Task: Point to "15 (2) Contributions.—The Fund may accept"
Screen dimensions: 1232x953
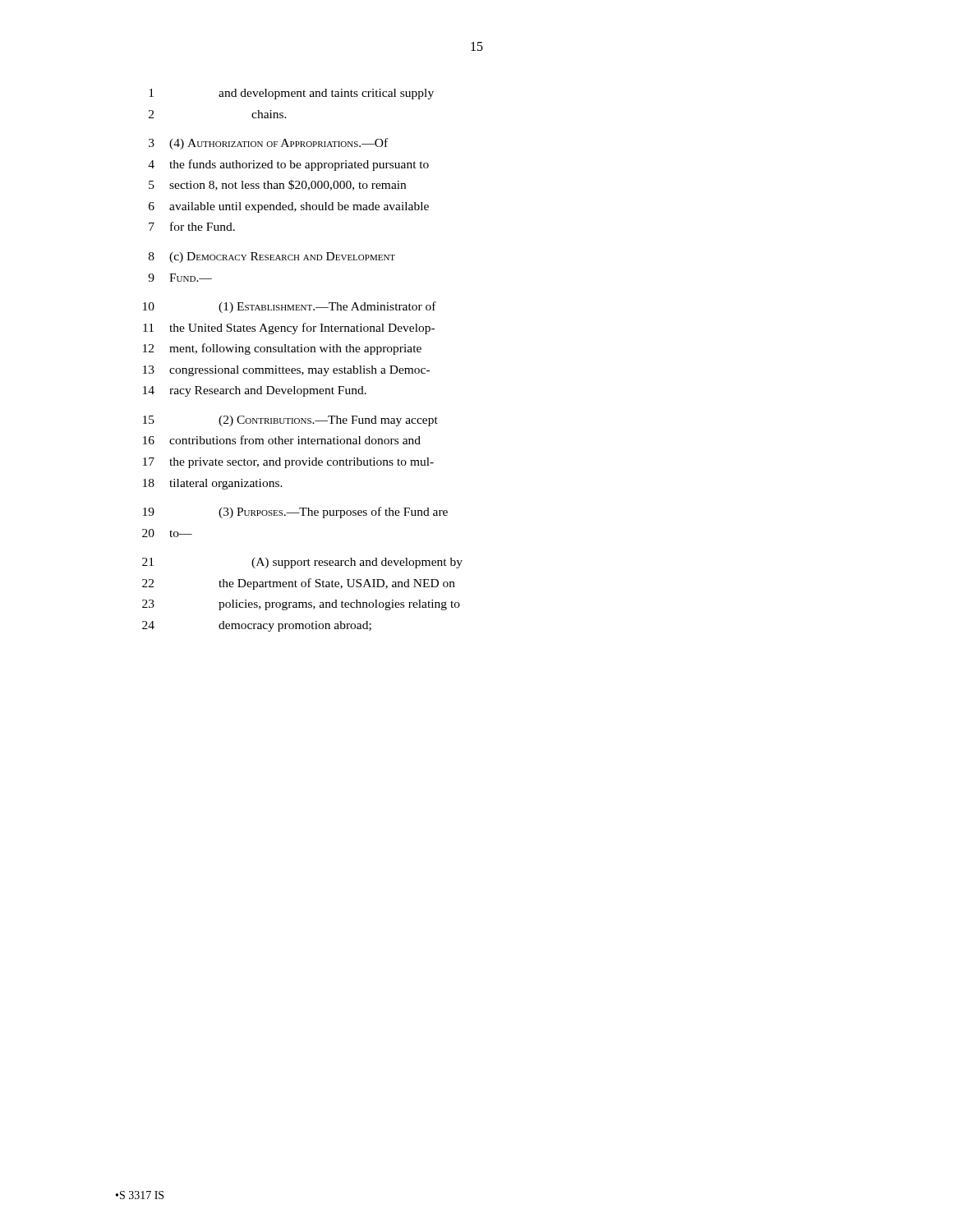Action: (427, 419)
